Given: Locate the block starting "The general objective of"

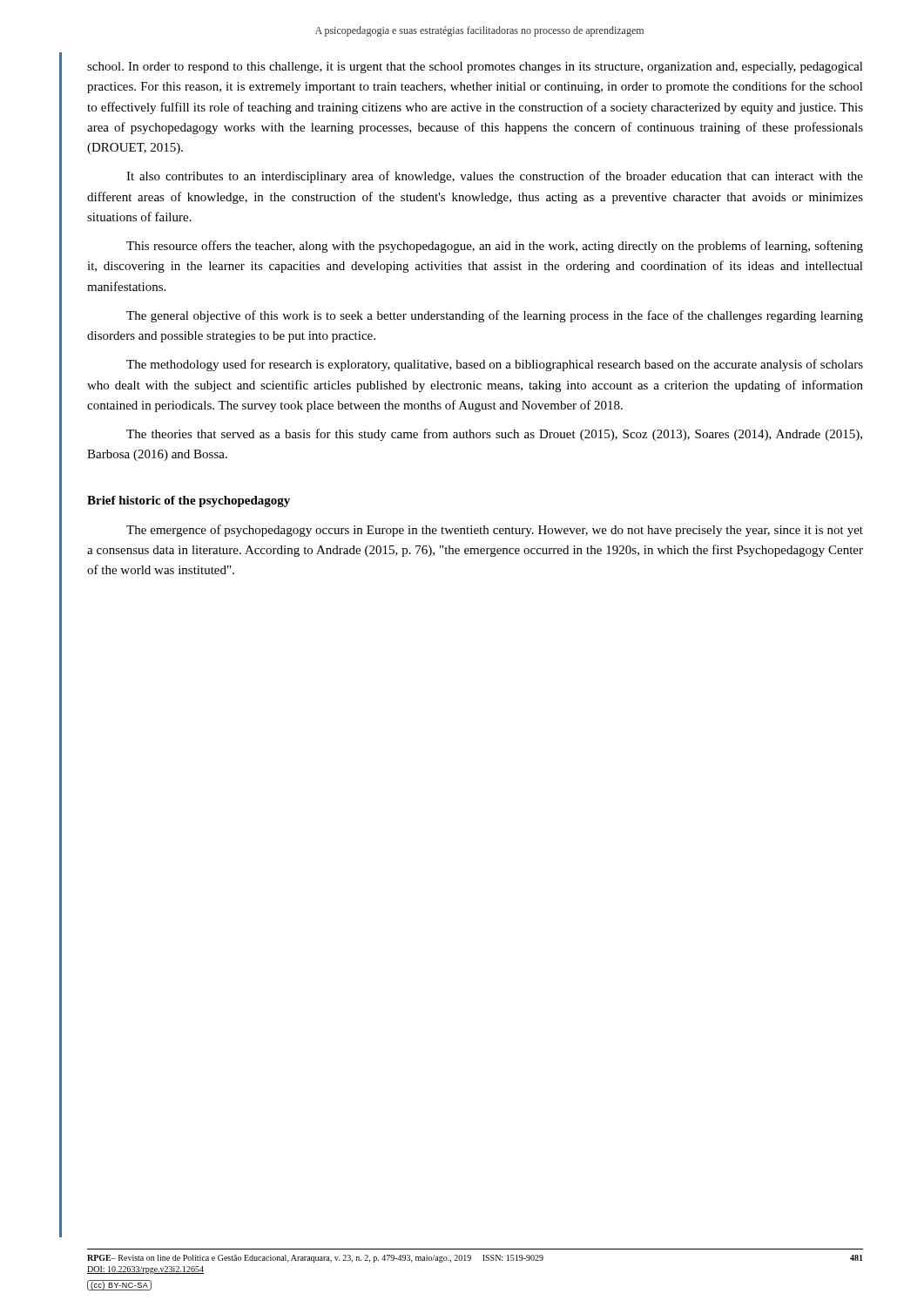Looking at the screenshot, I should 475,326.
